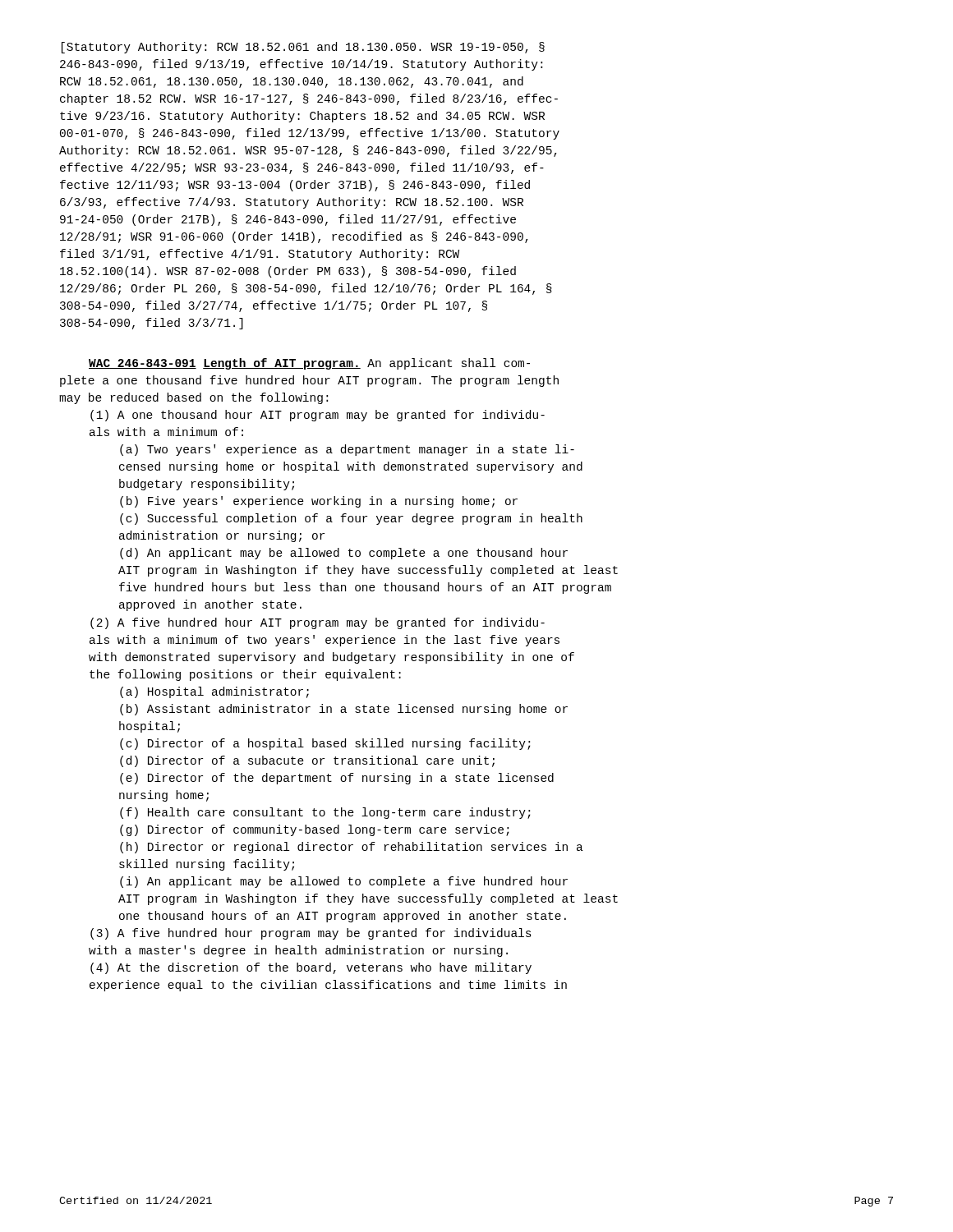Click the passage that begins "(c) Director of a"
Viewport: 953px width, 1232px height.
tap(506, 744)
